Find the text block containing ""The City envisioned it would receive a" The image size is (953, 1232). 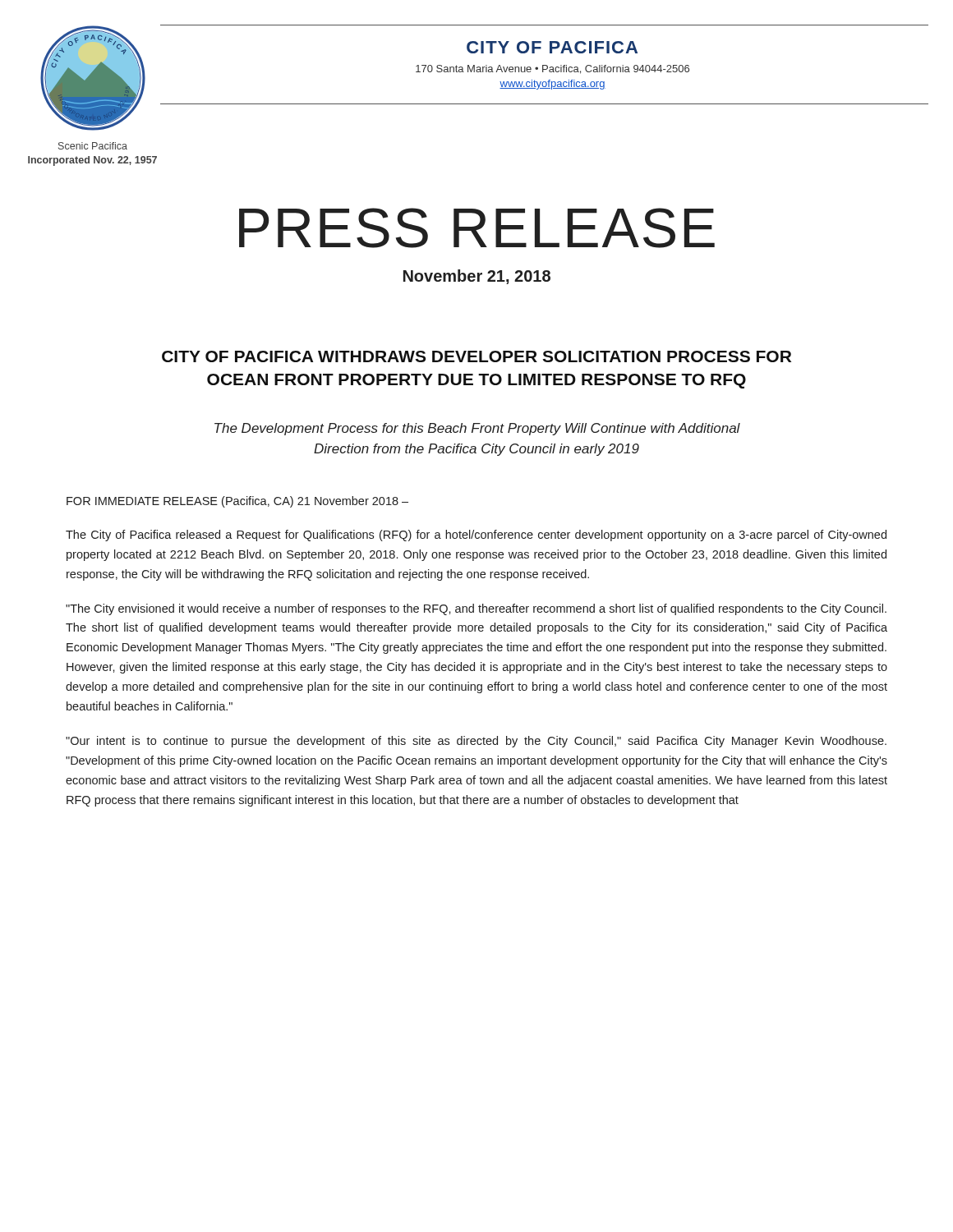coord(476,657)
